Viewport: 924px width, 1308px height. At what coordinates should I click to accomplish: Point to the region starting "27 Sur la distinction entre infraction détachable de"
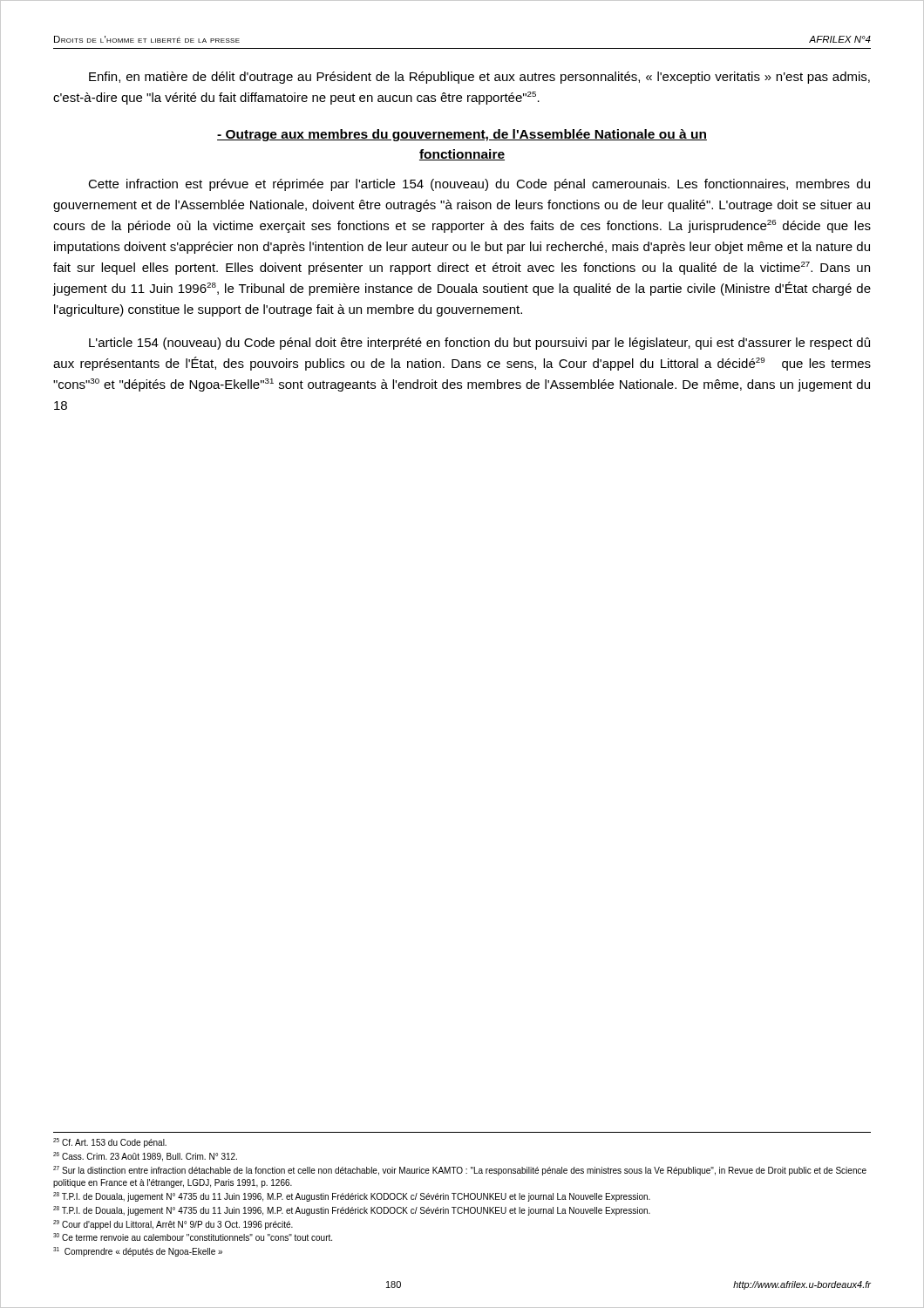pos(460,1176)
